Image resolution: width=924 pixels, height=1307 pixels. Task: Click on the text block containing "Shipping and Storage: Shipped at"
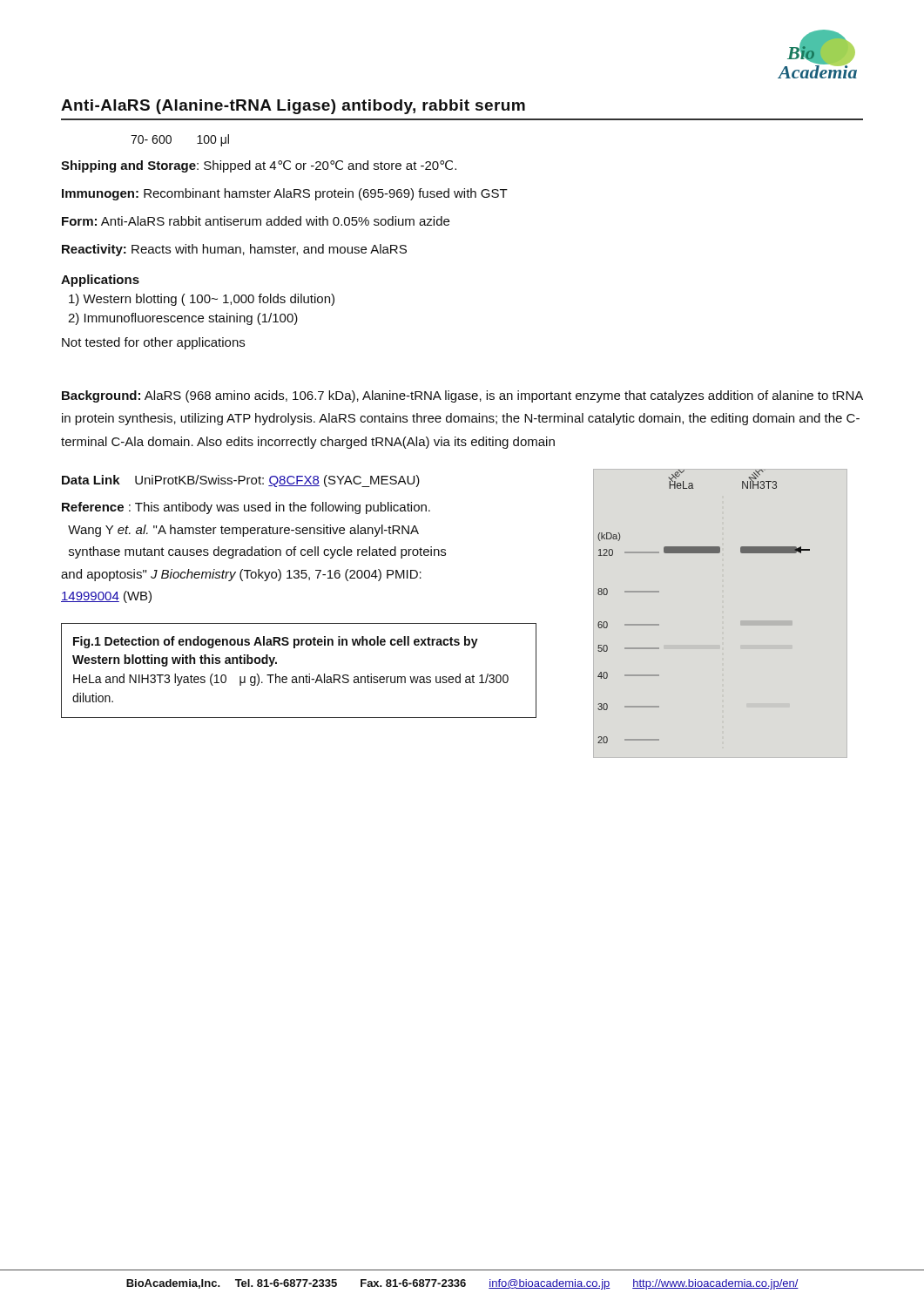pyautogui.click(x=259, y=165)
